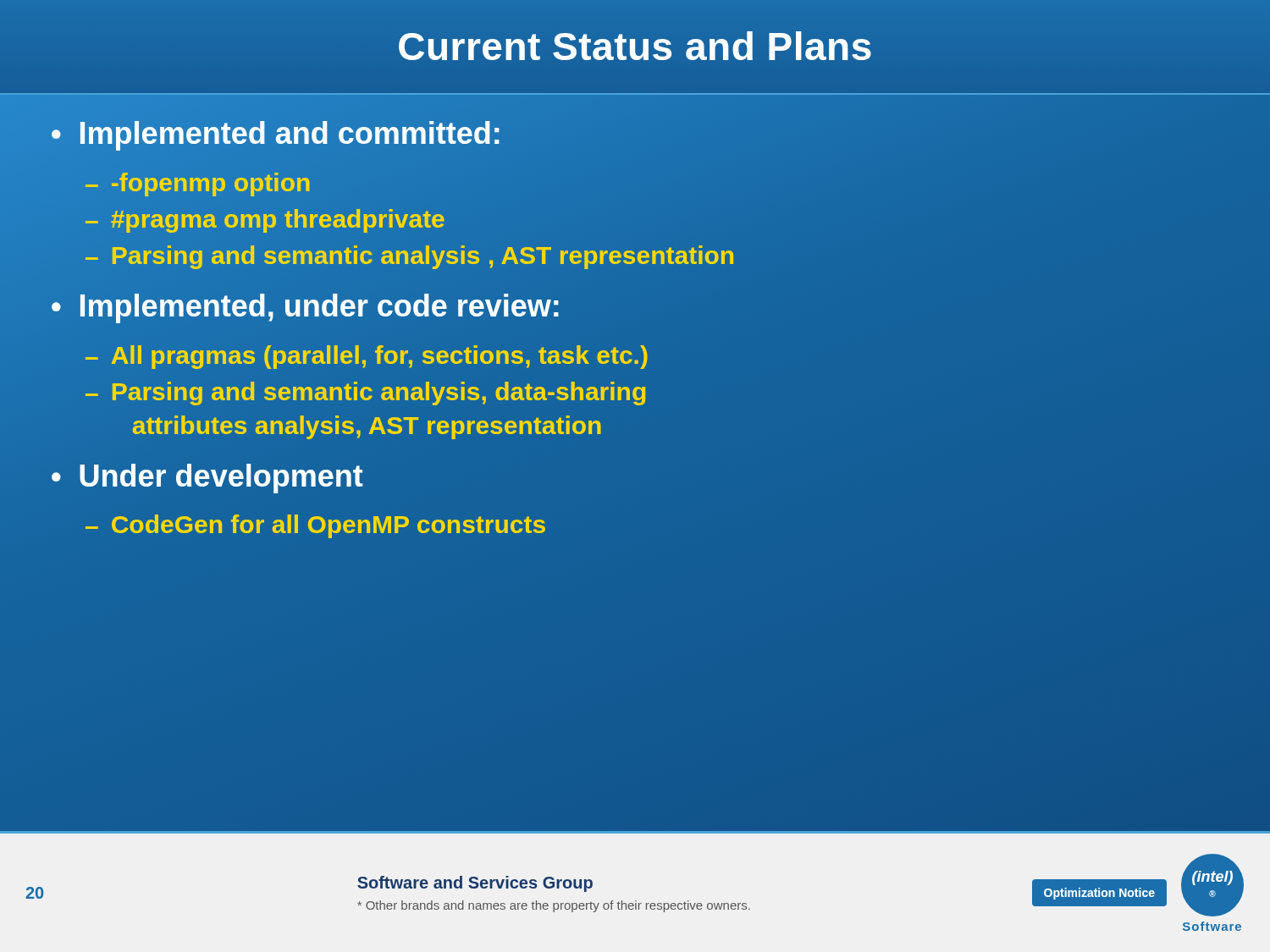Screen dimensions: 952x1270
Task: Click where it says "– -fopenmp option"
Action: pos(198,183)
